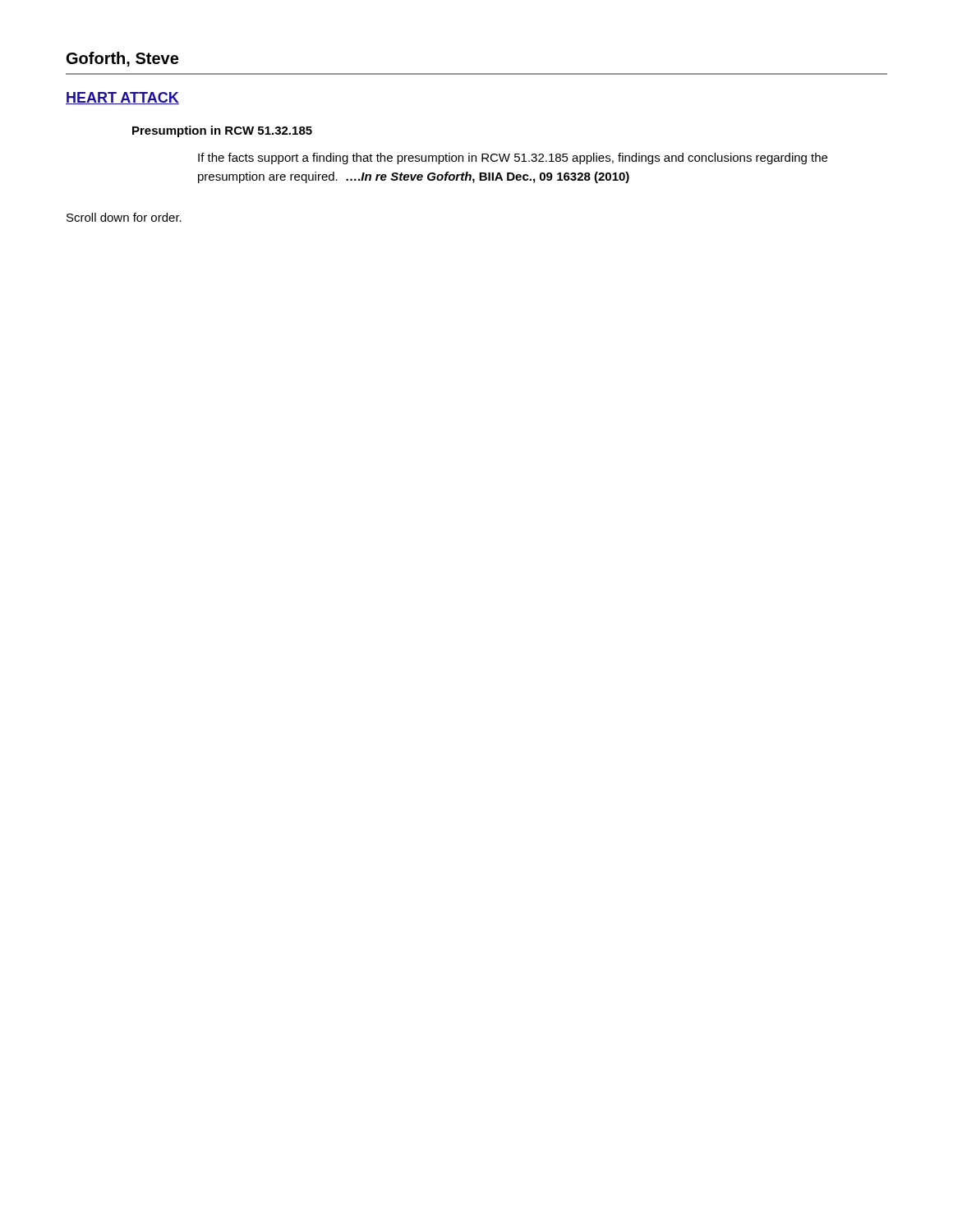Locate the passage starting "HEART ATTACK"
The image size is (953, 1232).
point(122,98)
